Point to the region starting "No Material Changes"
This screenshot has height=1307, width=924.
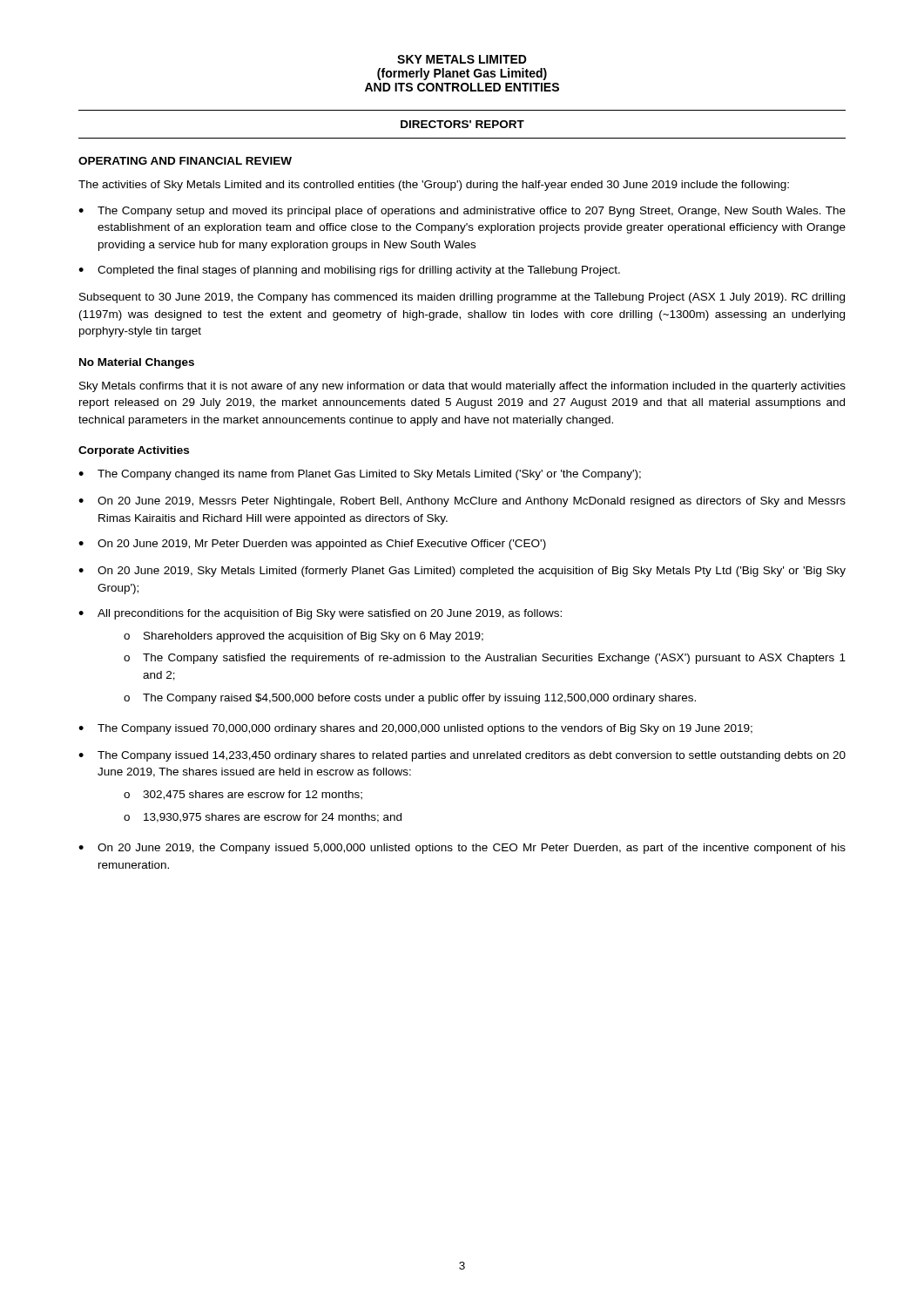coord(137,362)
